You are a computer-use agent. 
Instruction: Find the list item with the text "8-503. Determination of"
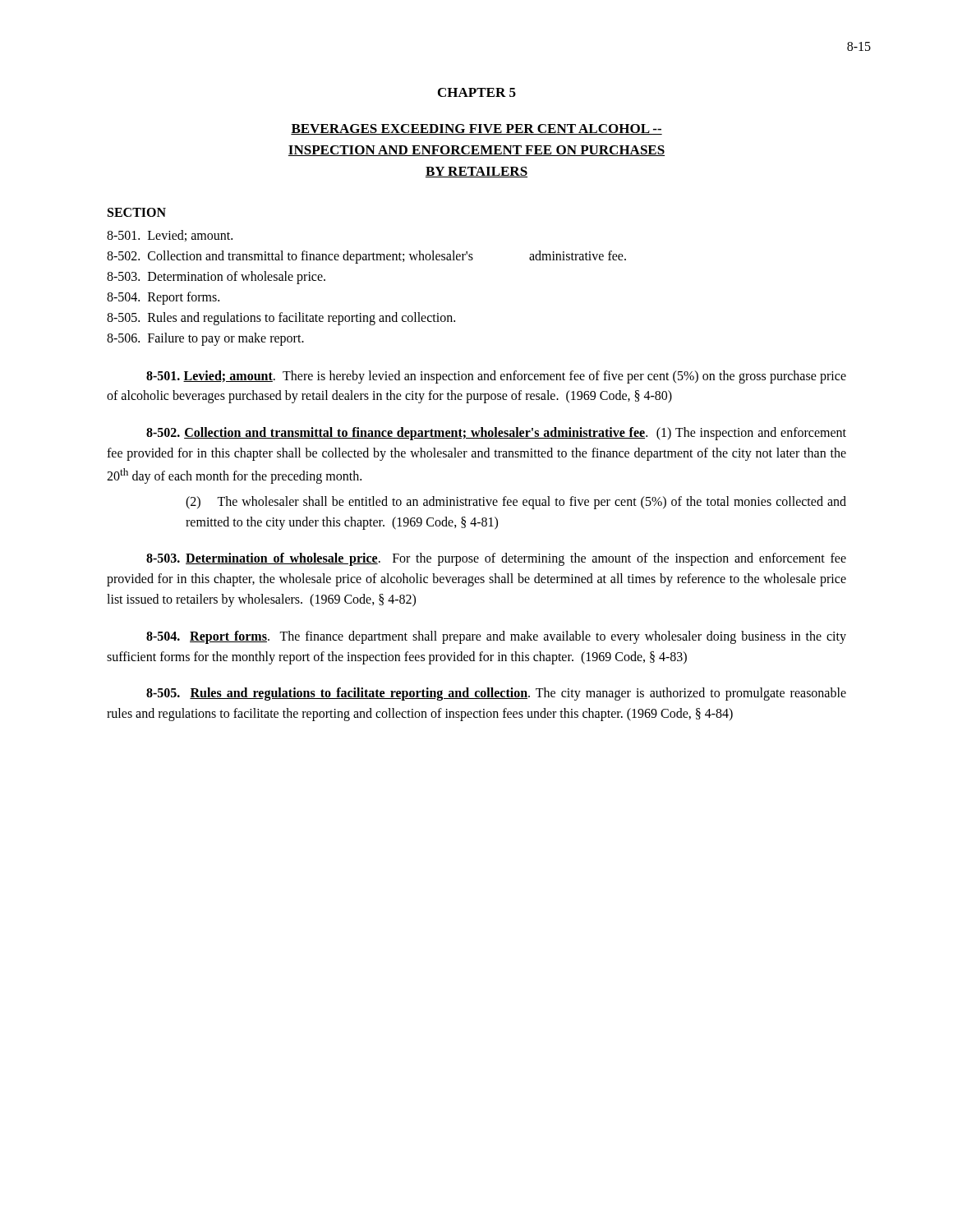pos(217,276)
